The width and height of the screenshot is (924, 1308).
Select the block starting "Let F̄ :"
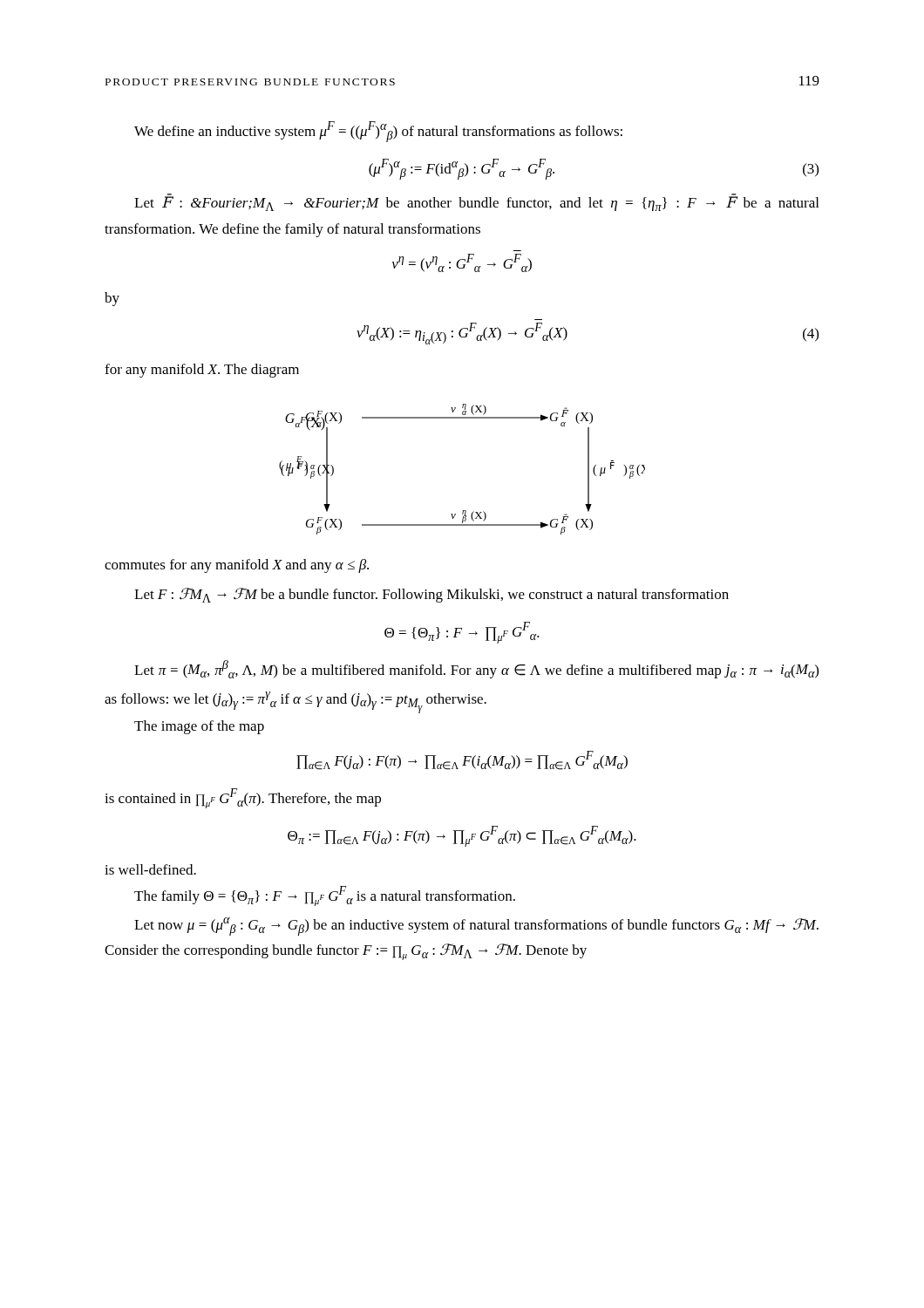coord(462,216)
